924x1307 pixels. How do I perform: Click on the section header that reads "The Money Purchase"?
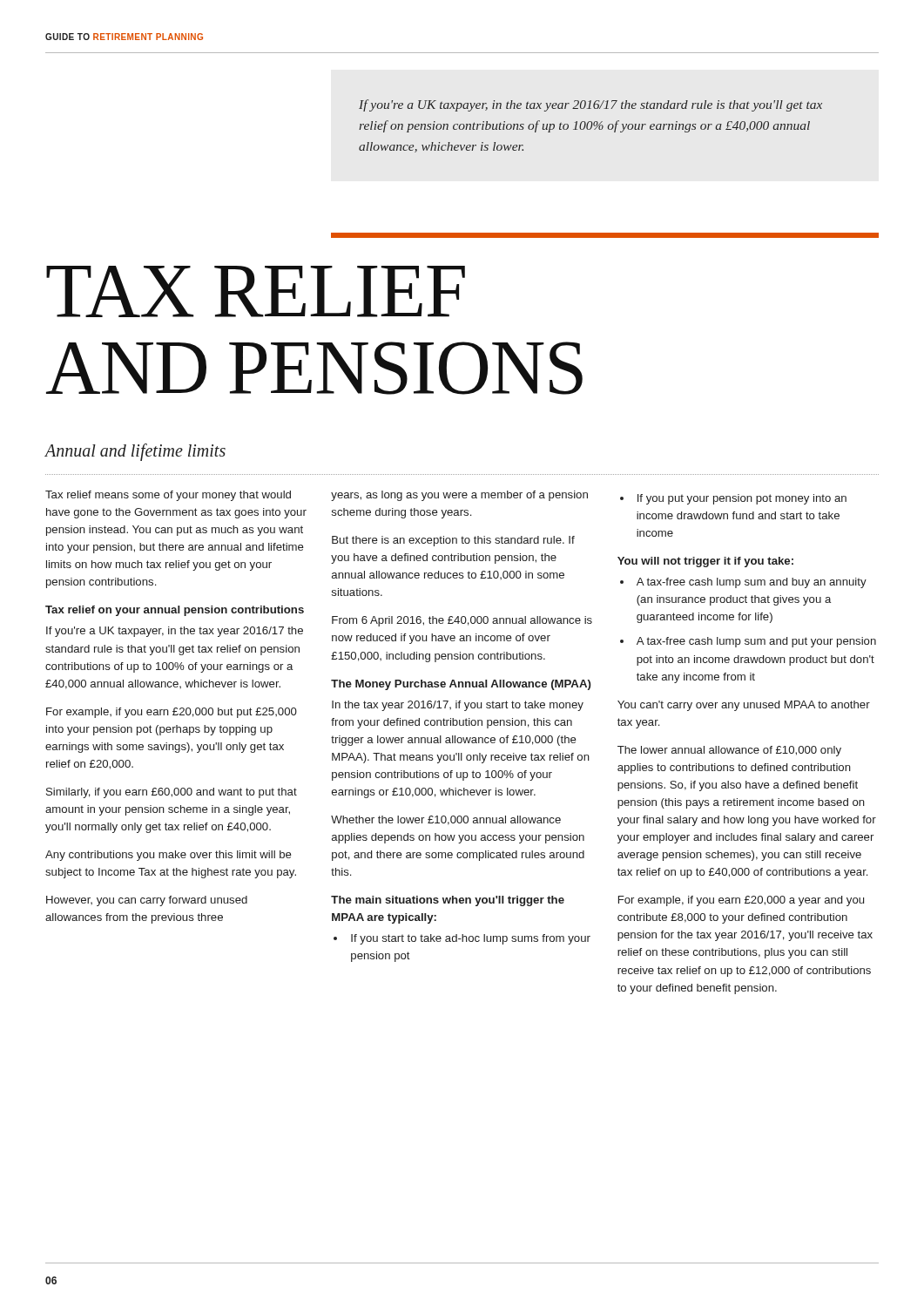pyautogui.click(x=462, y=684)
